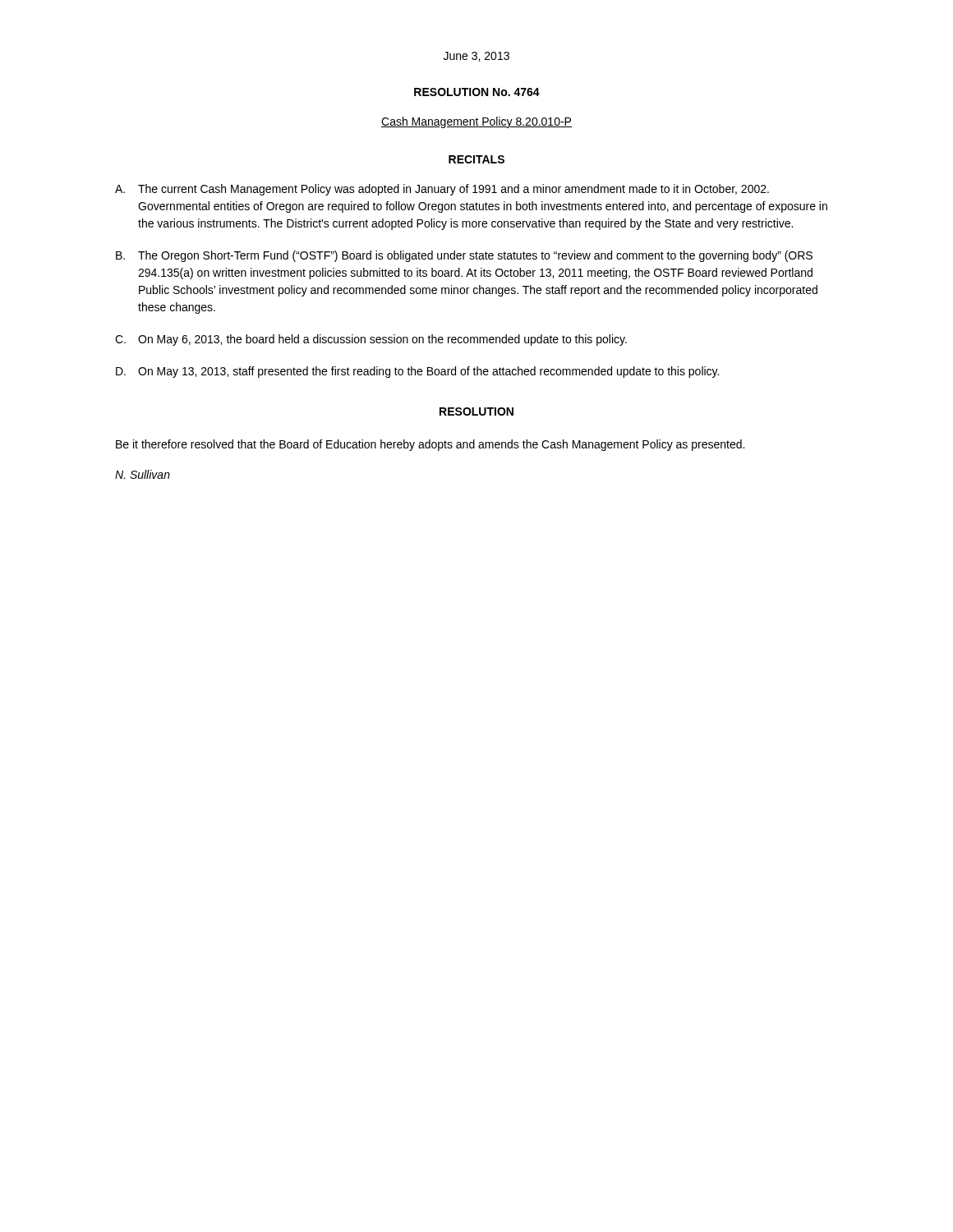Navigate to the text block starting "RESOLUTION No. 4764"
The height and width of the screenshot is (1232, 953).
(x=476, y=92)
